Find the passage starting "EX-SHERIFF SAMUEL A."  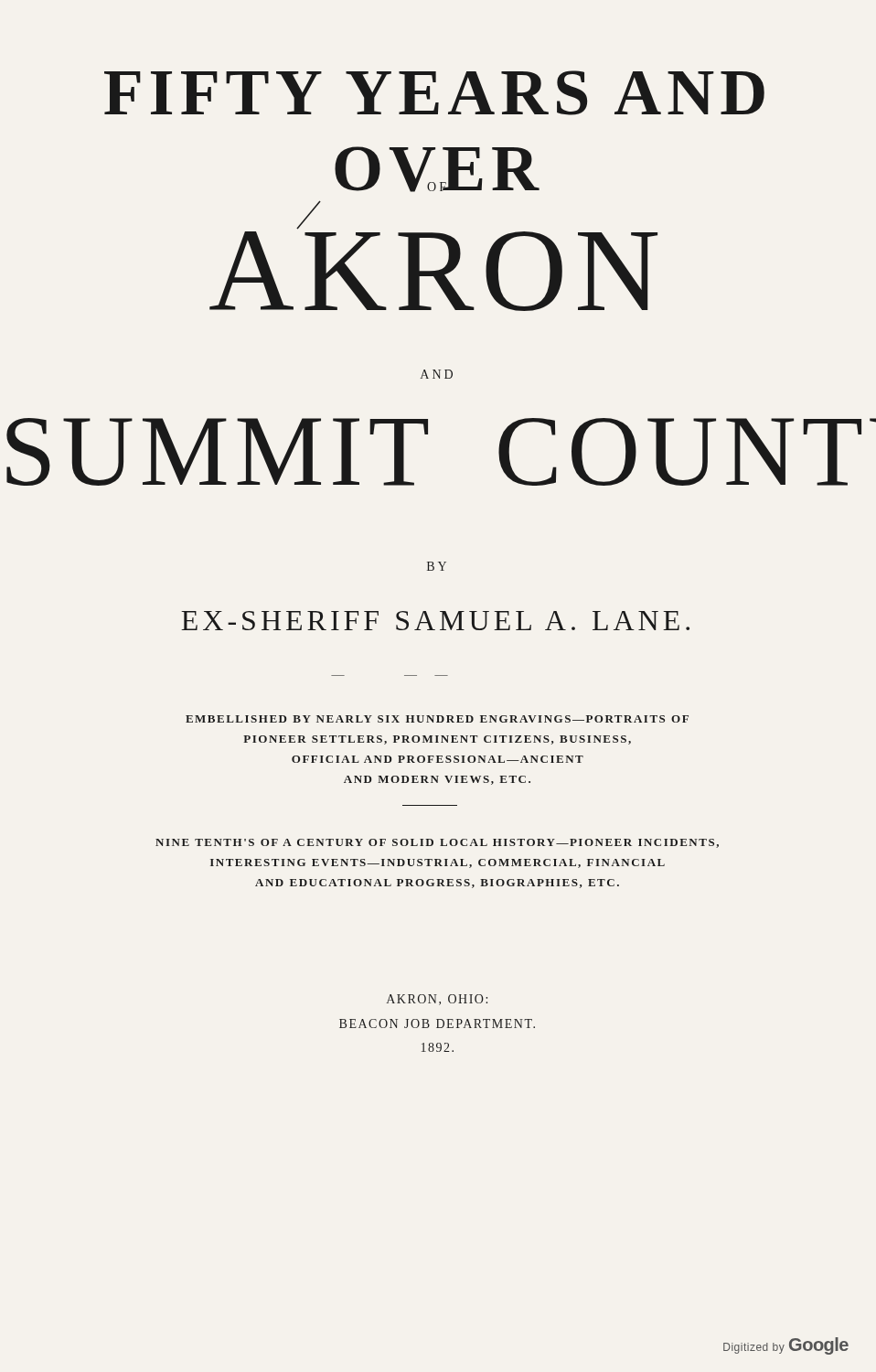click(x=438, y=620)
